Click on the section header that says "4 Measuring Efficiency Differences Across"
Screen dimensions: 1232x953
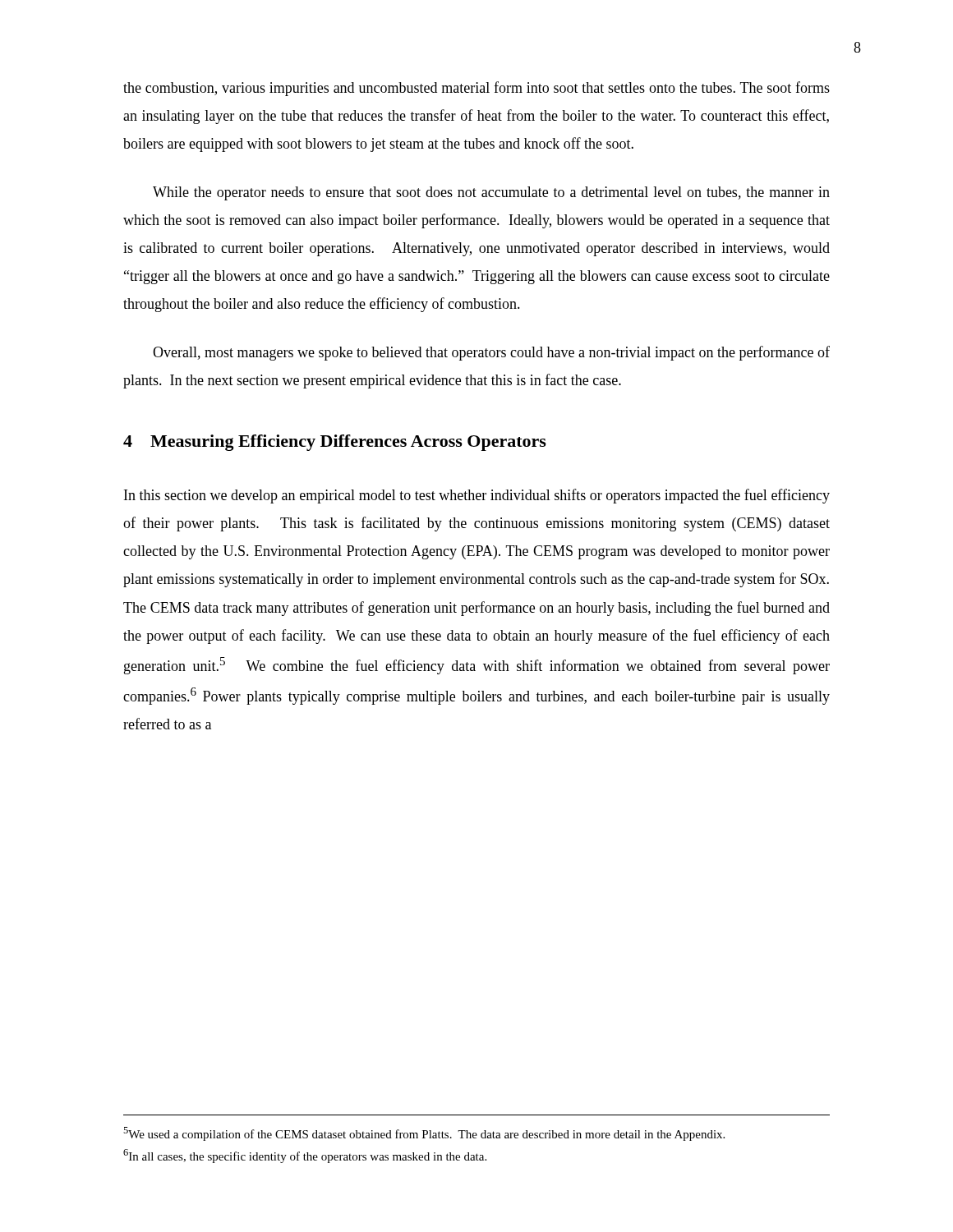click(x=335, y=441)
